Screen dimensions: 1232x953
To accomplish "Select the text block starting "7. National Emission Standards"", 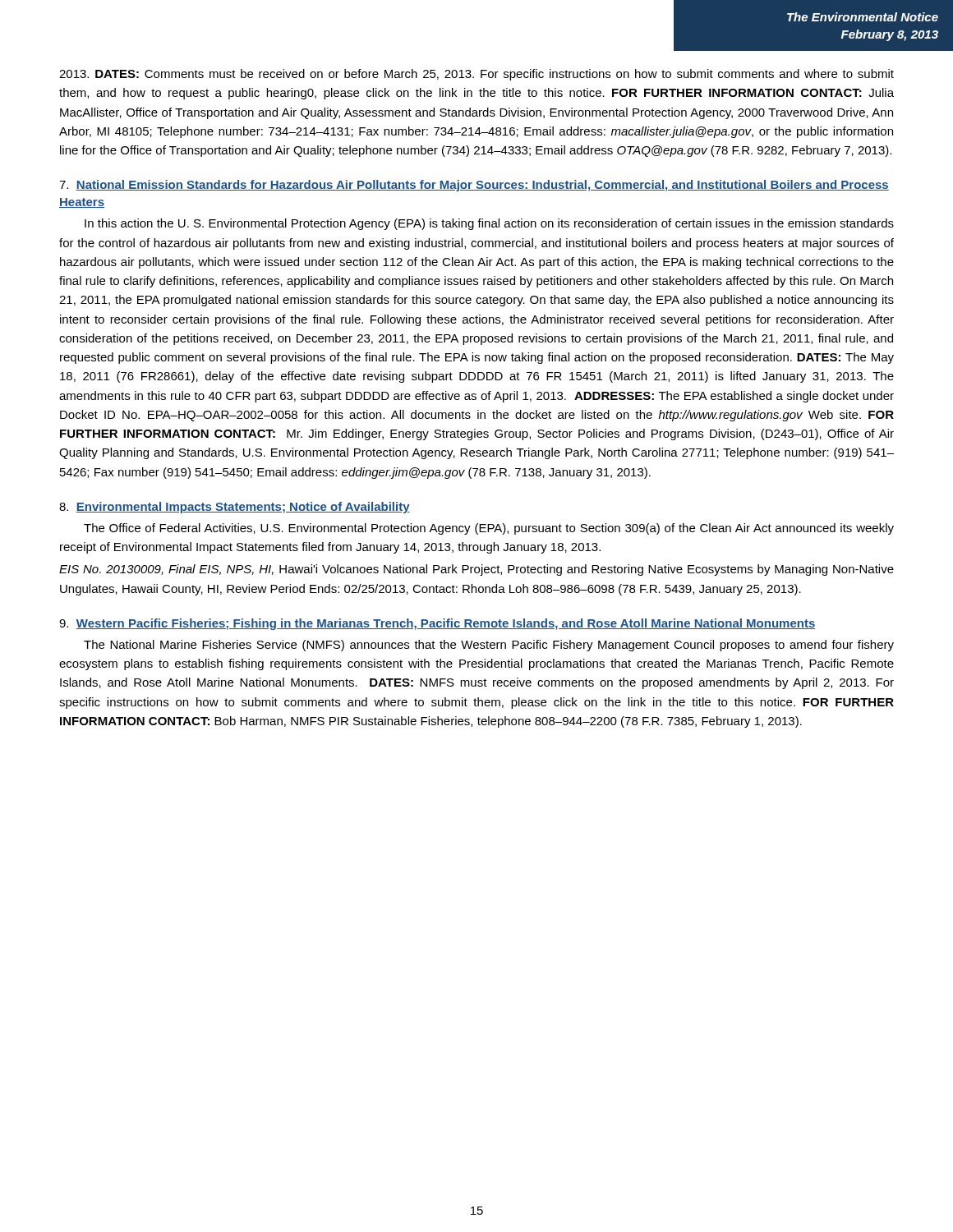I will 474,193.
